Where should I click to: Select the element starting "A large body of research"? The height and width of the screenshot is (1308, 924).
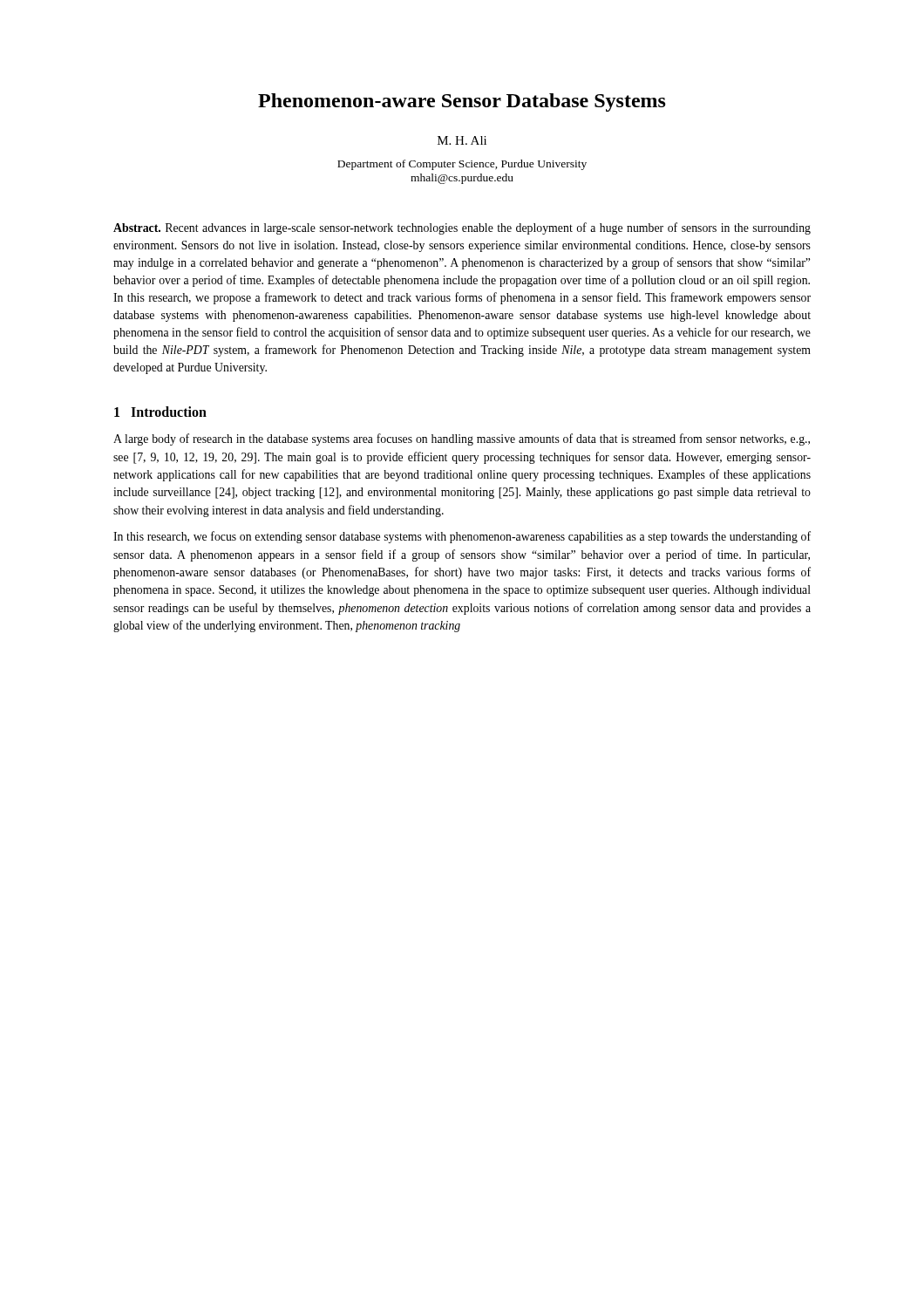pos(462,475)
